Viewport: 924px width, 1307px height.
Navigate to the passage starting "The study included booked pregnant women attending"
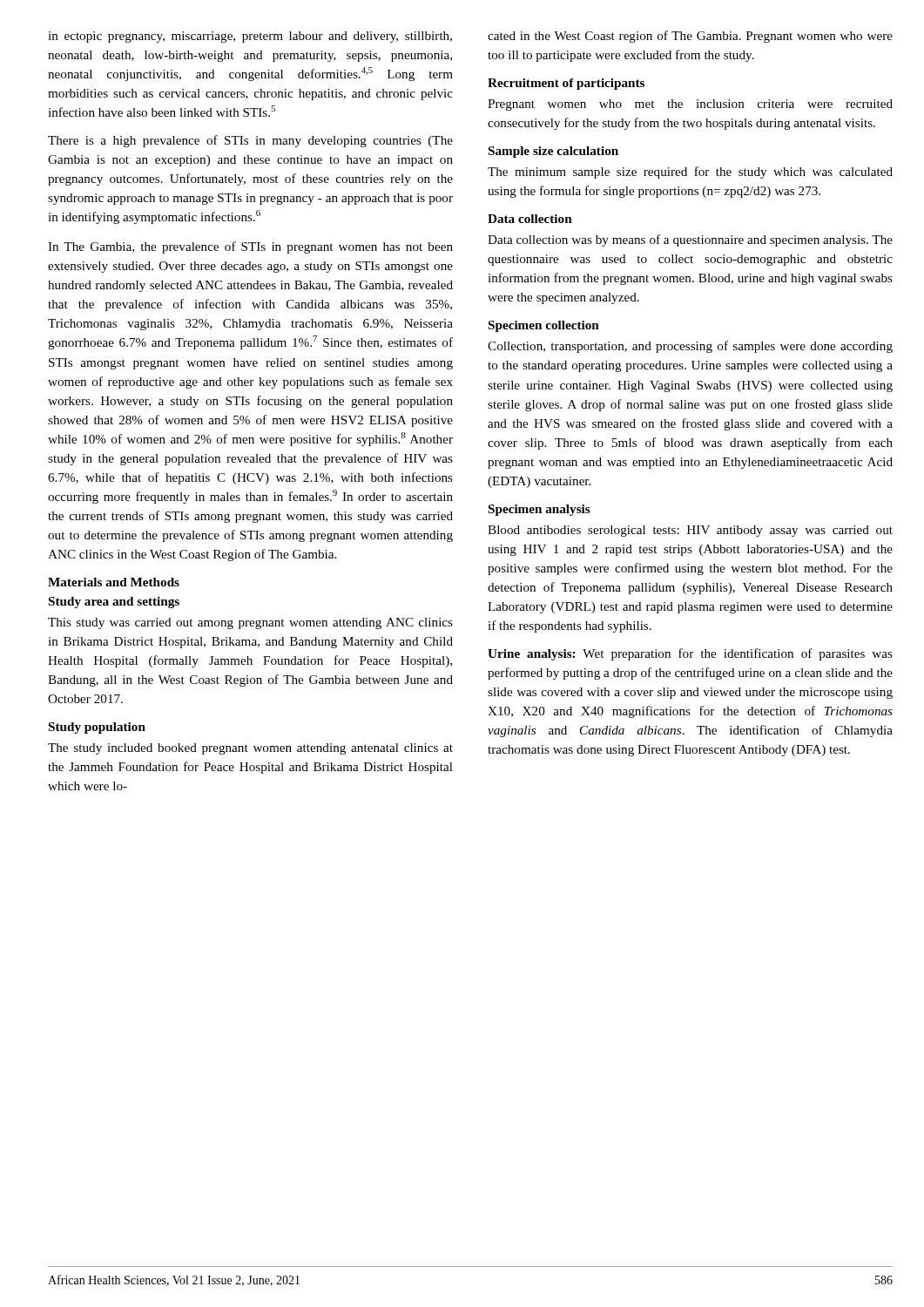tap(250, 767)
